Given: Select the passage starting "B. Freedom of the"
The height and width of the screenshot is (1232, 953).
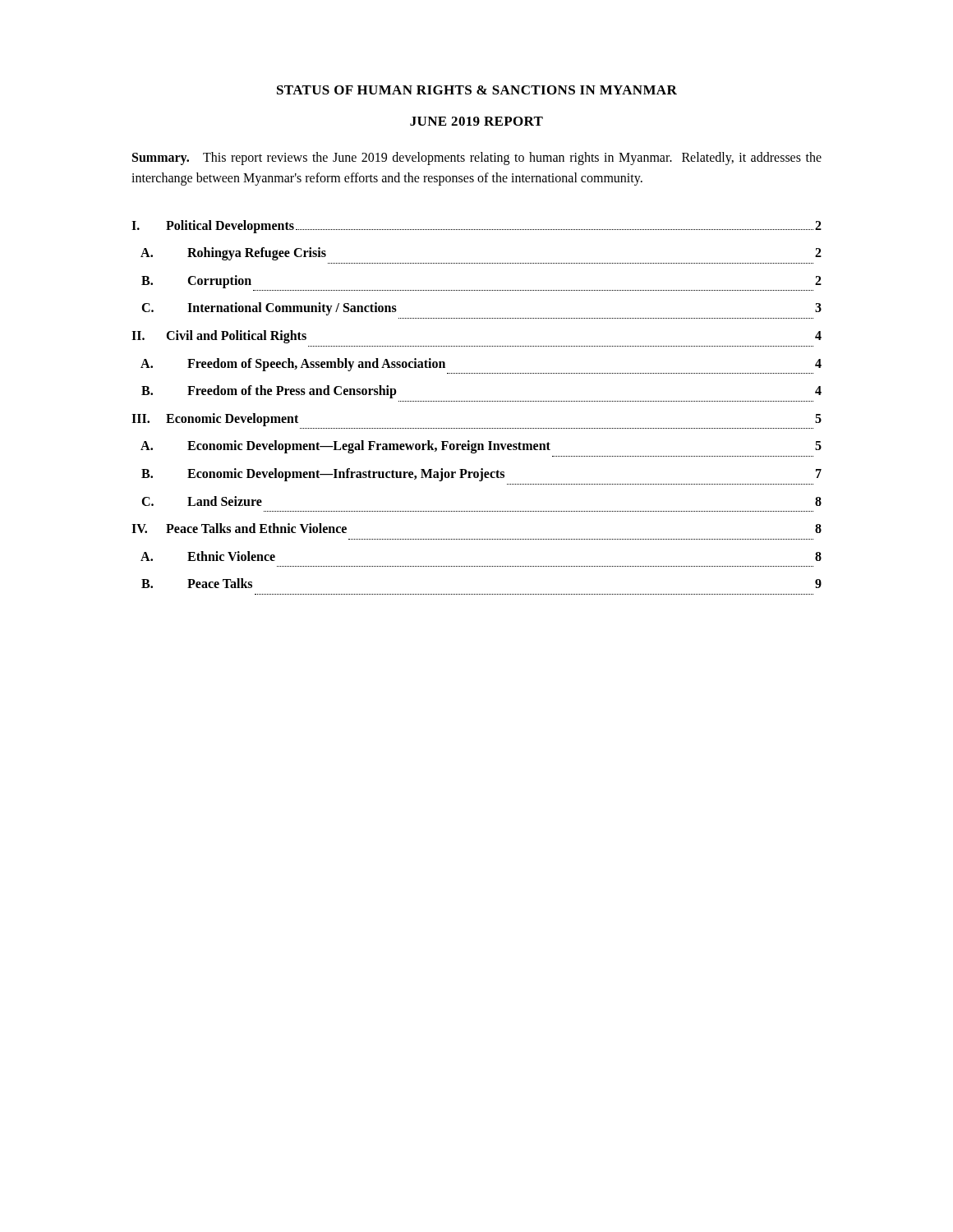Looking at the screenshot, I should tap(476, 391).
